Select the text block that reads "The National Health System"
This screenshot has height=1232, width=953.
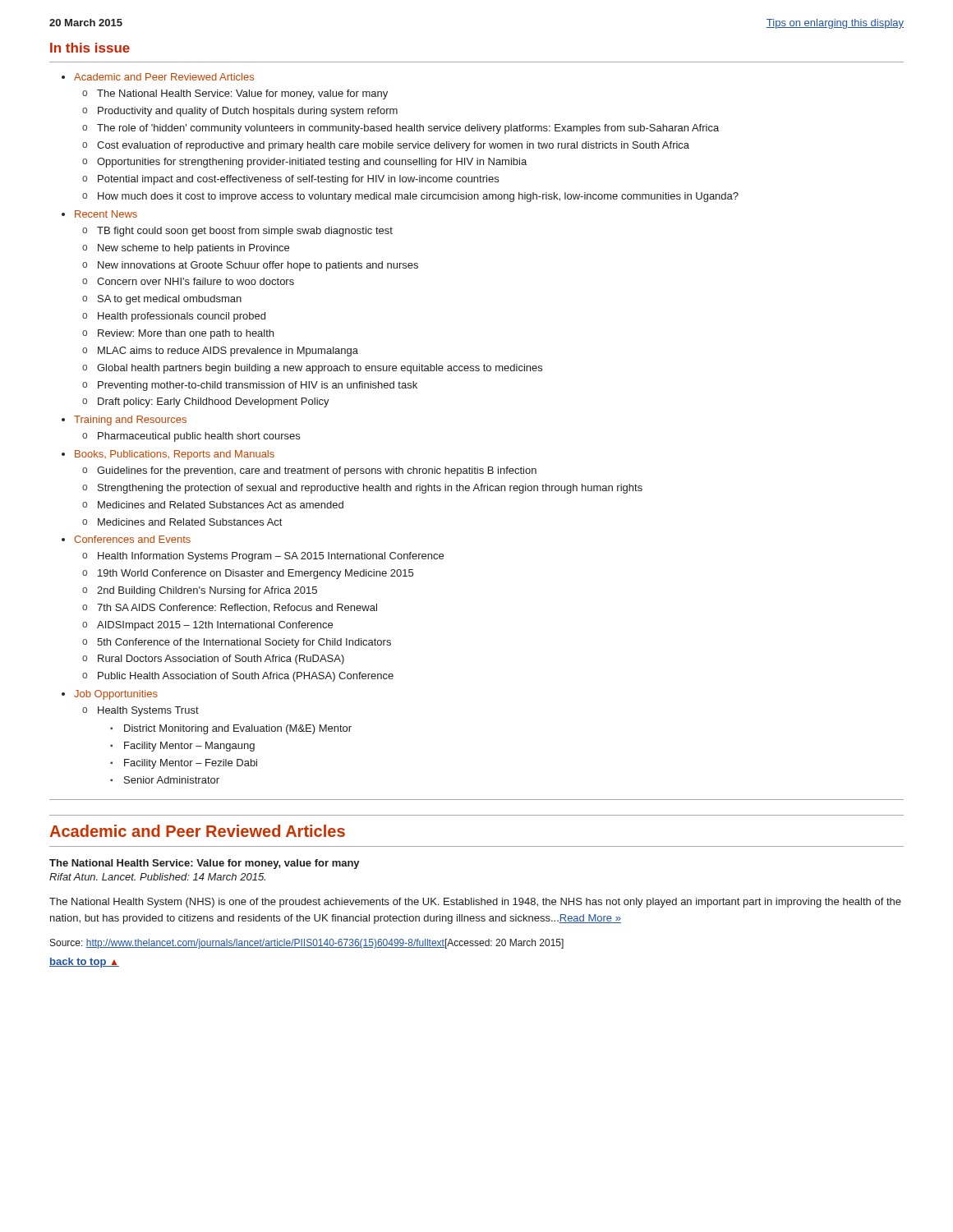click(476, 910)
